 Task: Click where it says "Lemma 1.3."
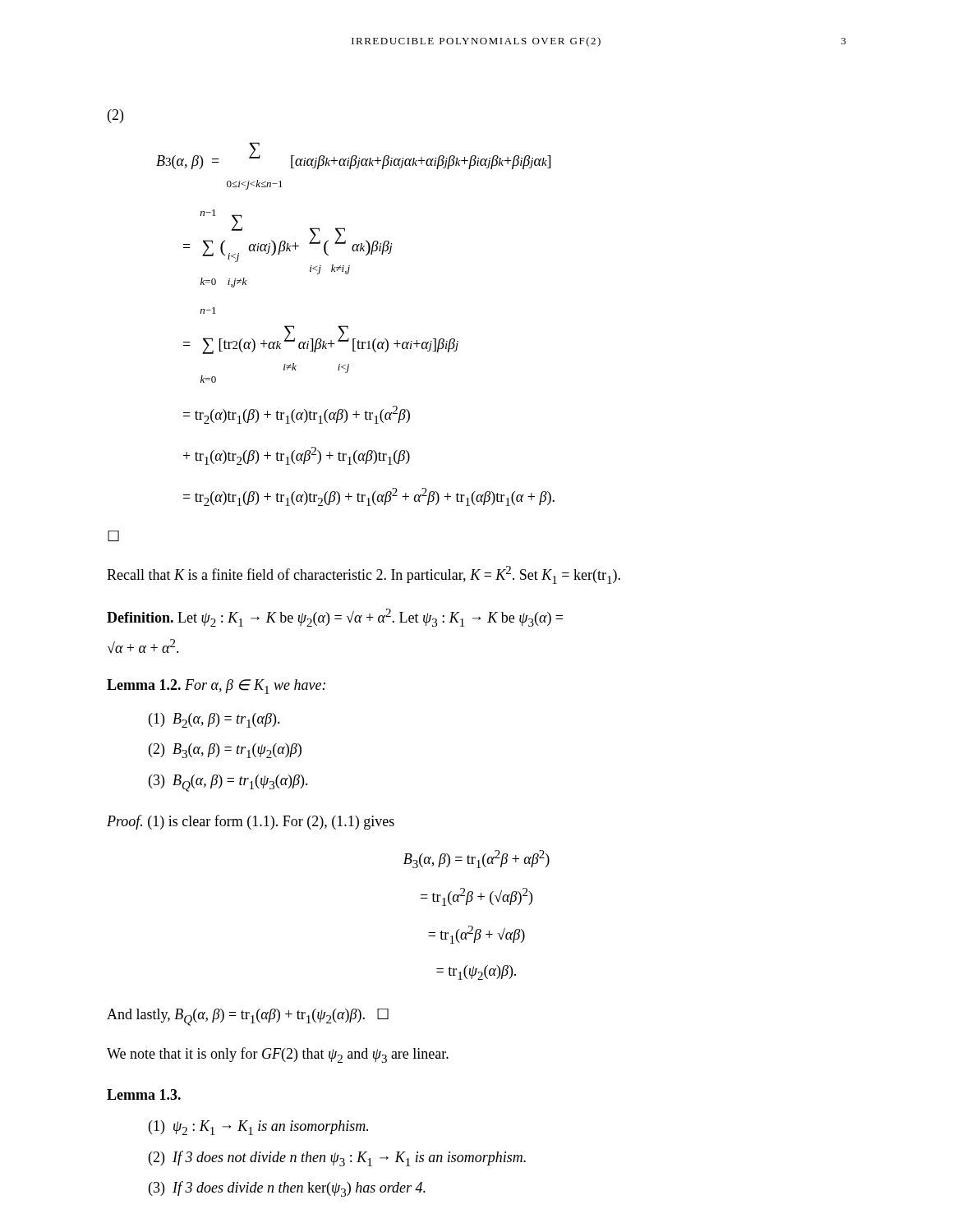pyautogui.click(x=144, y=1095)
